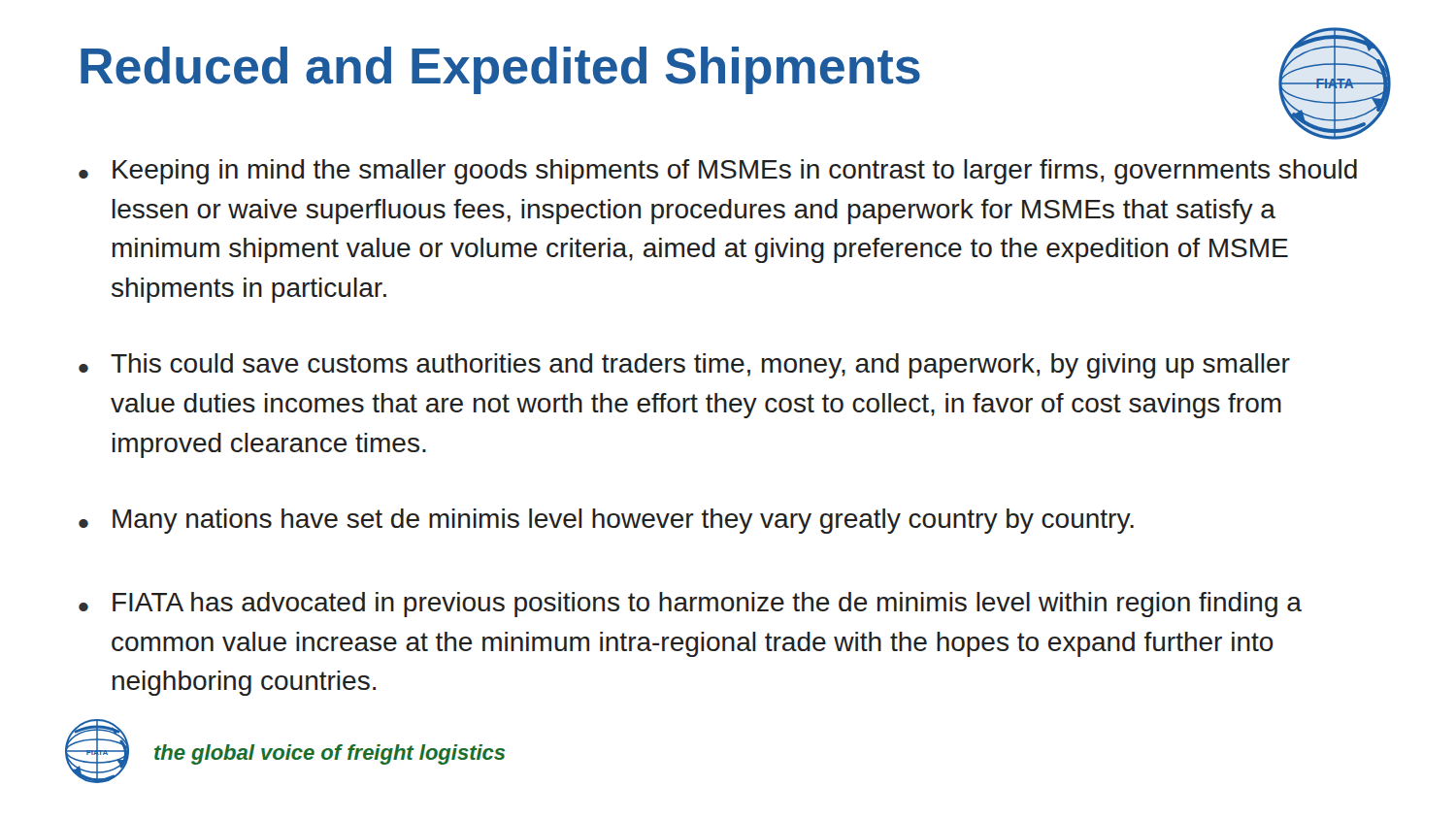The width and height of the screenshot is (1456, 819).
Task: Point to the block beginning "• This could save customs authorities and traders"
Action: (x=718, y=404)
